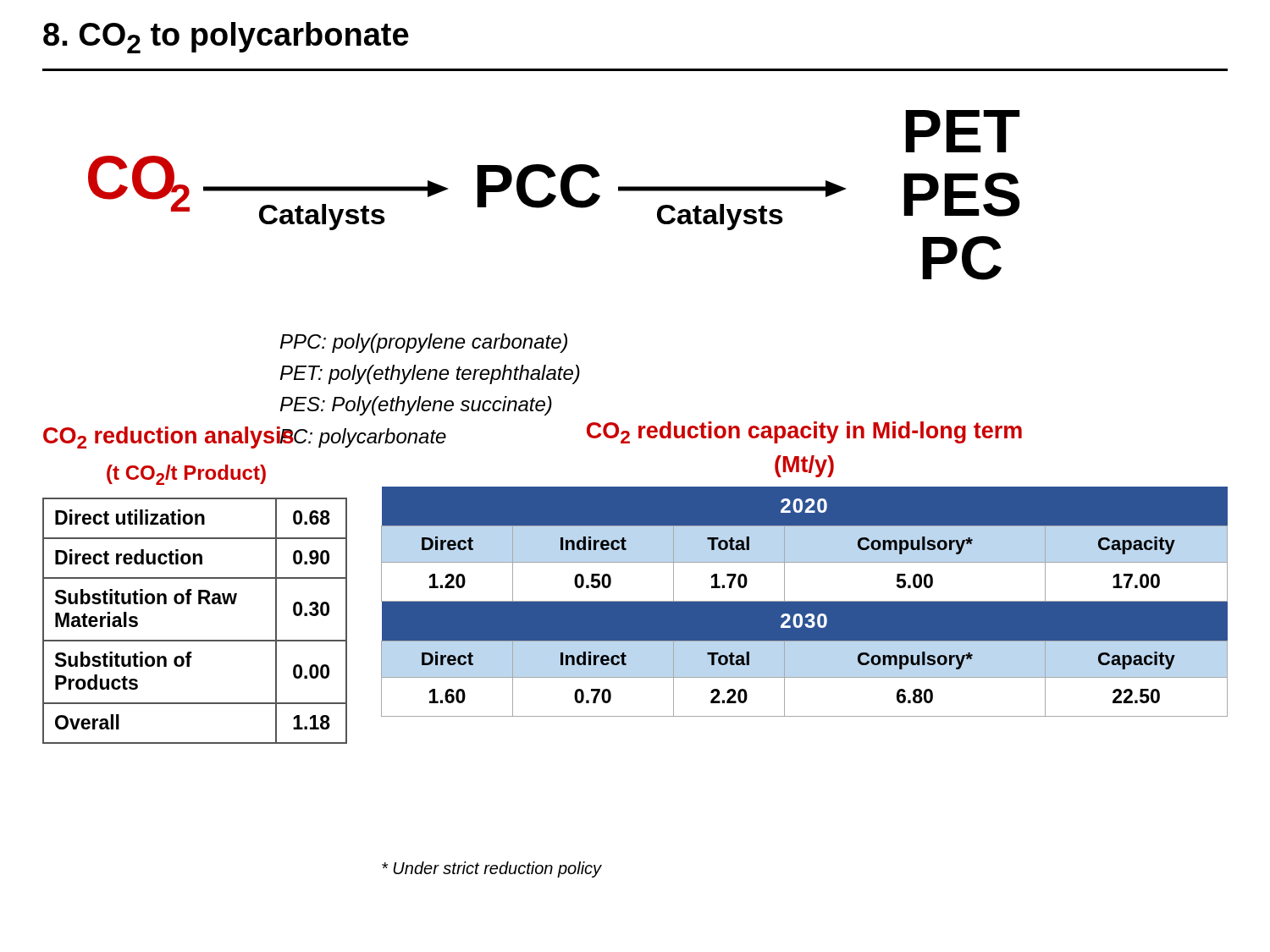Locate the text block that reads "PPC: poly(propylene carbonate) PET: poly(ethylene"
This screenshot has height=952, width=1270.
[x=430, y=389]
